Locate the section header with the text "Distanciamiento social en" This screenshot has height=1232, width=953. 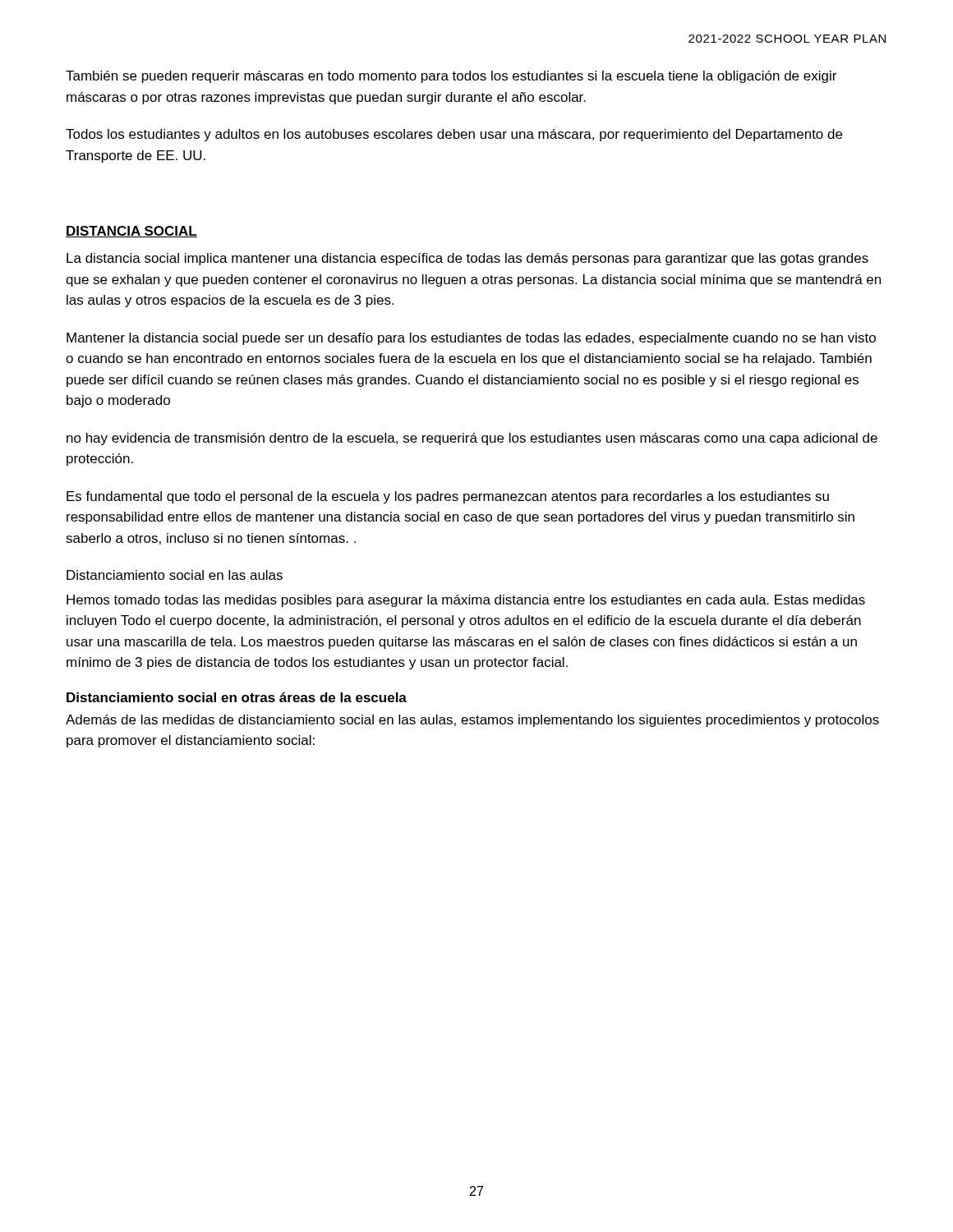[236, 697]
